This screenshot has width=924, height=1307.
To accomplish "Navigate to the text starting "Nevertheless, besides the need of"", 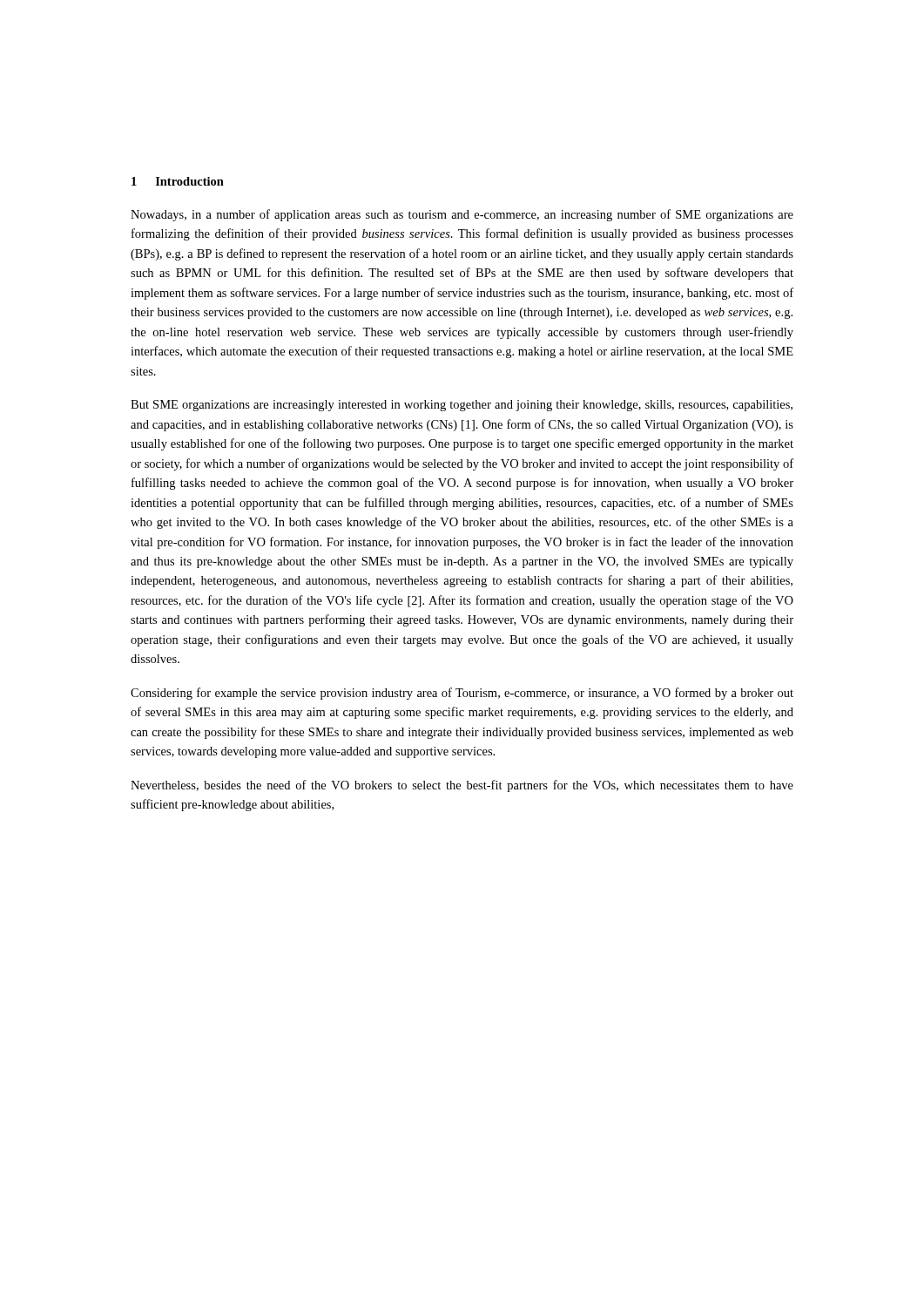I will (462, 795).
